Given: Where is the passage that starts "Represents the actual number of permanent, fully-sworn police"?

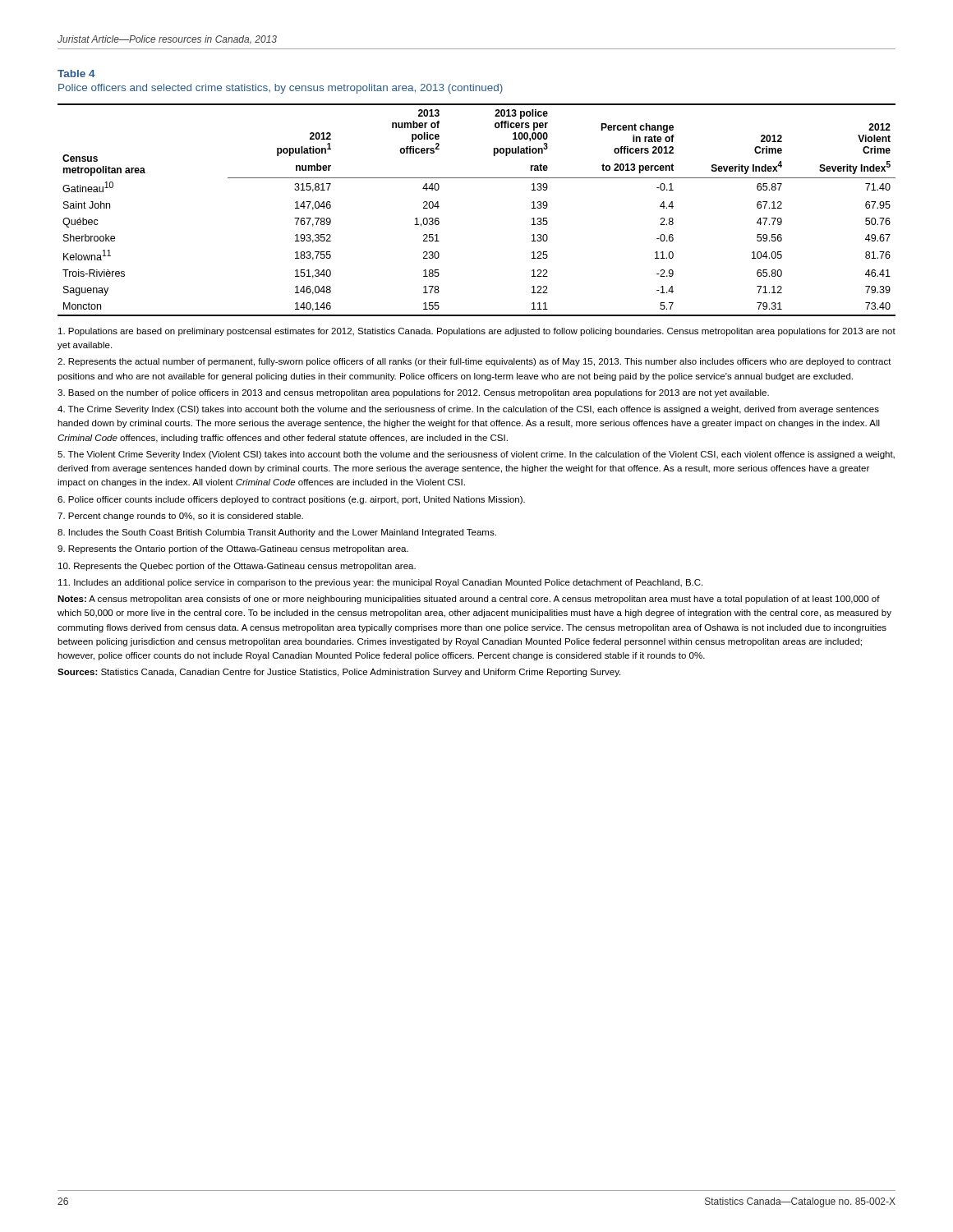Looking at the screenshot, I should 476,369.
